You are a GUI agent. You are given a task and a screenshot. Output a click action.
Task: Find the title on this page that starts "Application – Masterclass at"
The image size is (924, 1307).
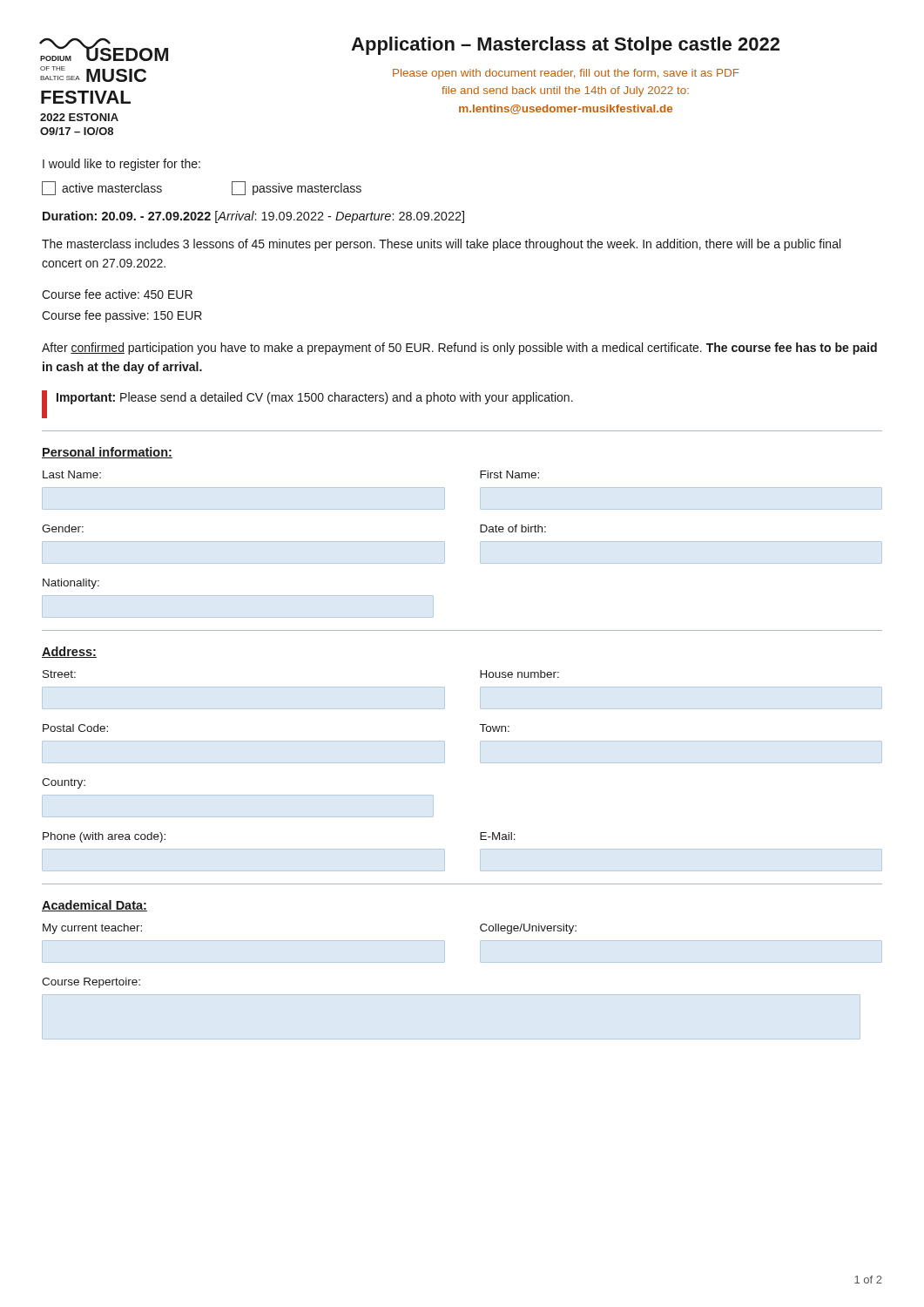566,44
